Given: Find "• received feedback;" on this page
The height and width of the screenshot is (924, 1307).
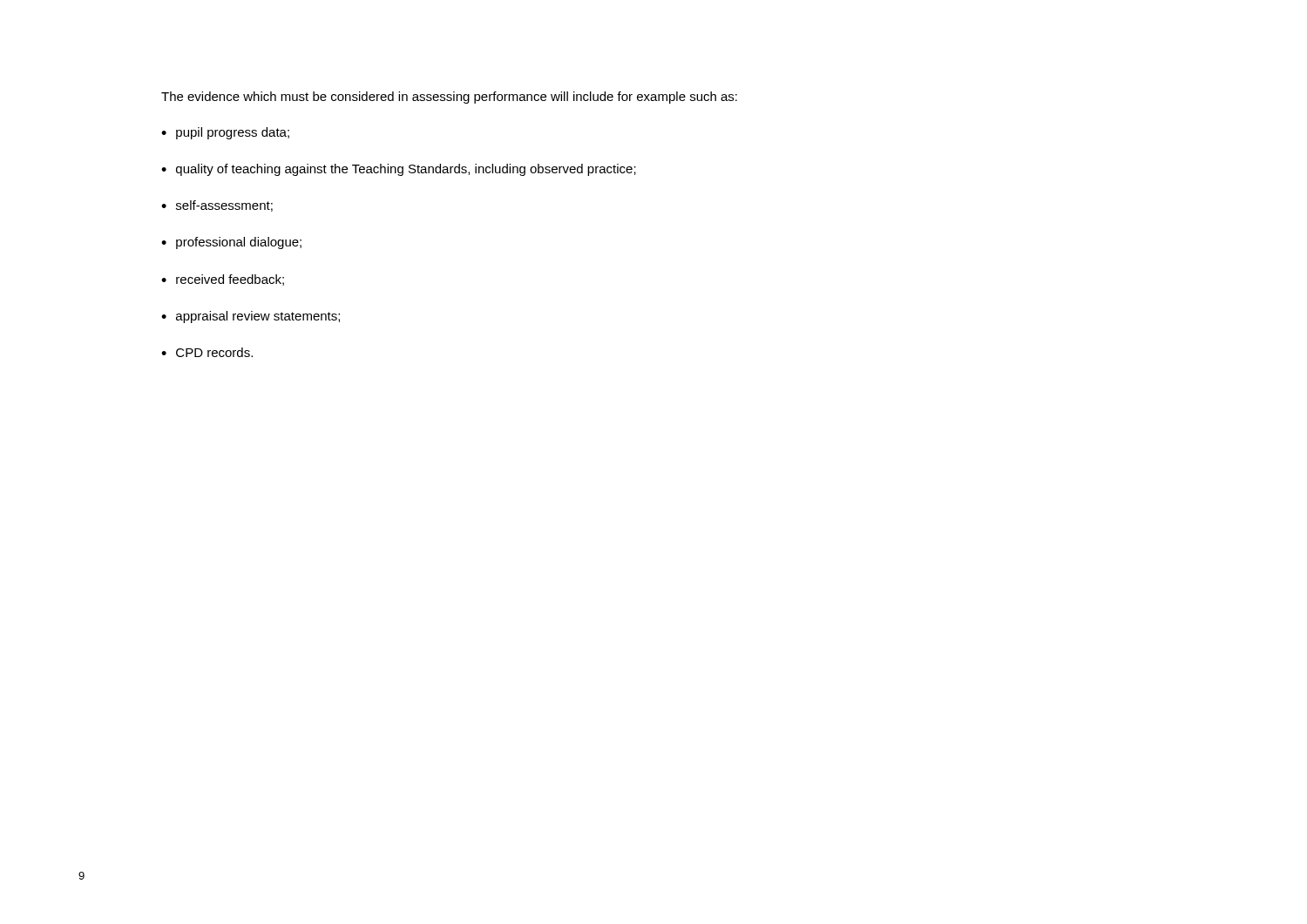Looking at the screenshot, I should click(x=223, y=280).
